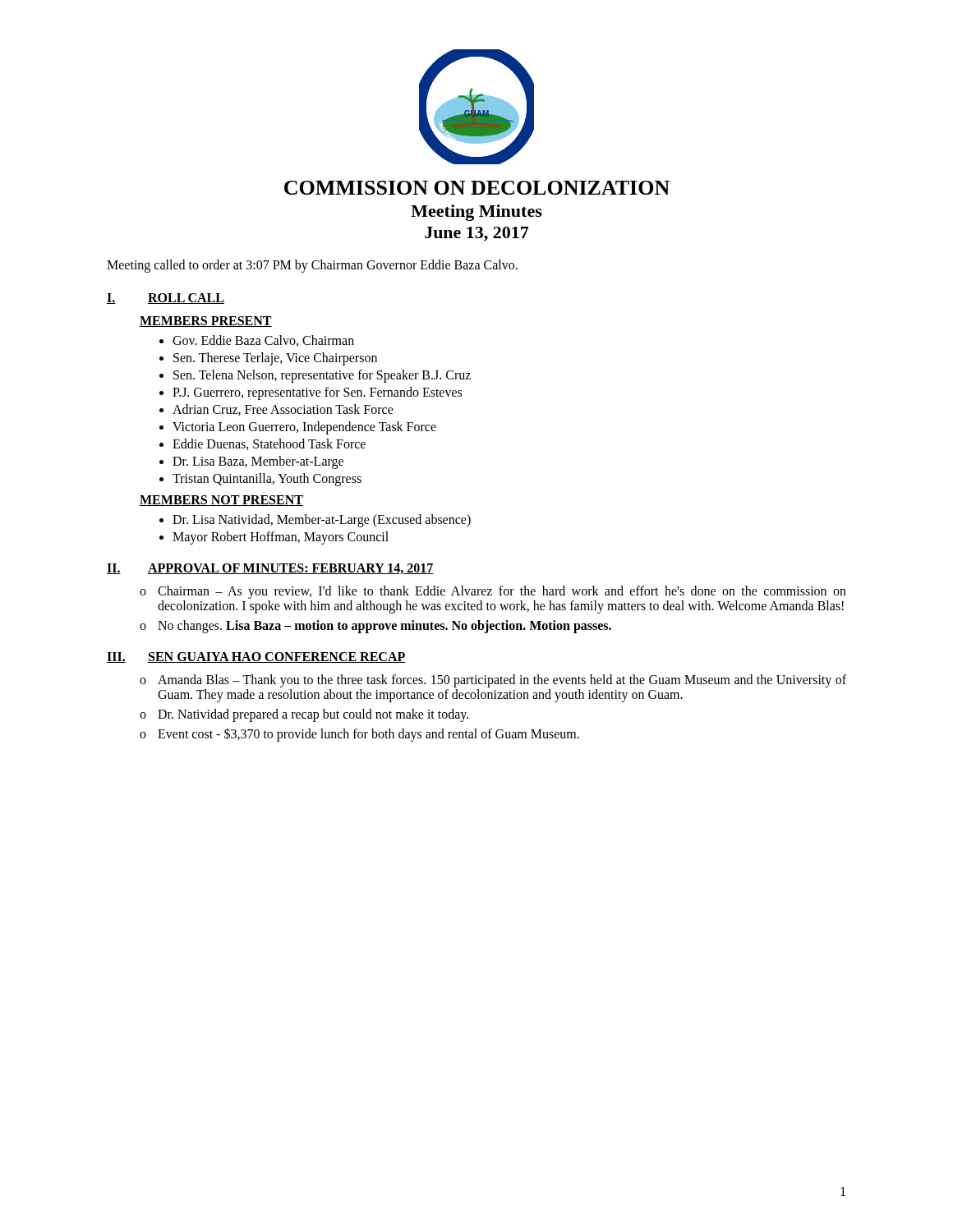Click where it says "MEMBERS PRESENT"
The height and width of the screenshot is (1232, 953).
(x=206, y=321)
